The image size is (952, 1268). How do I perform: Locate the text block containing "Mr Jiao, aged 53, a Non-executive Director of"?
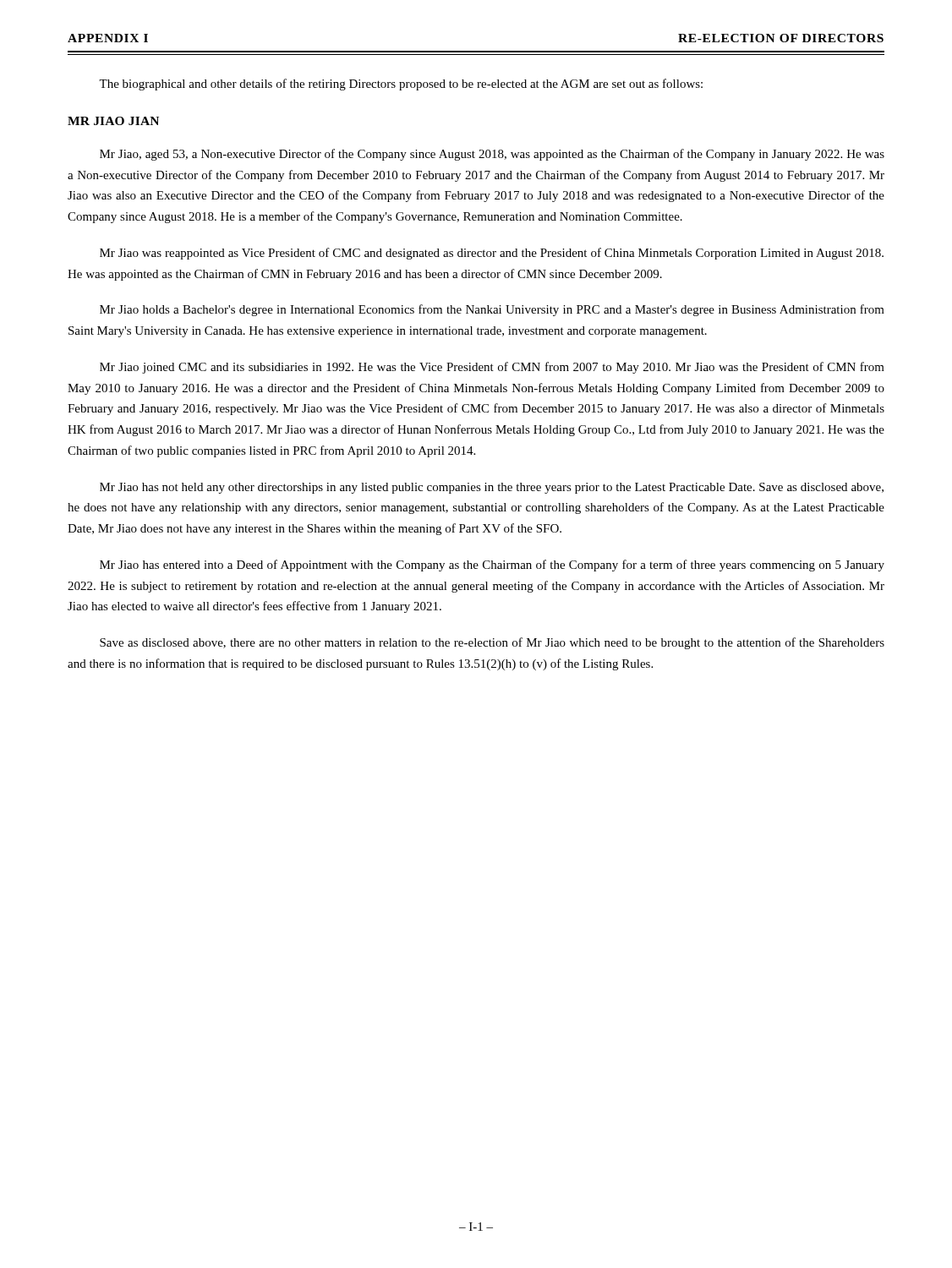point(476,185)
